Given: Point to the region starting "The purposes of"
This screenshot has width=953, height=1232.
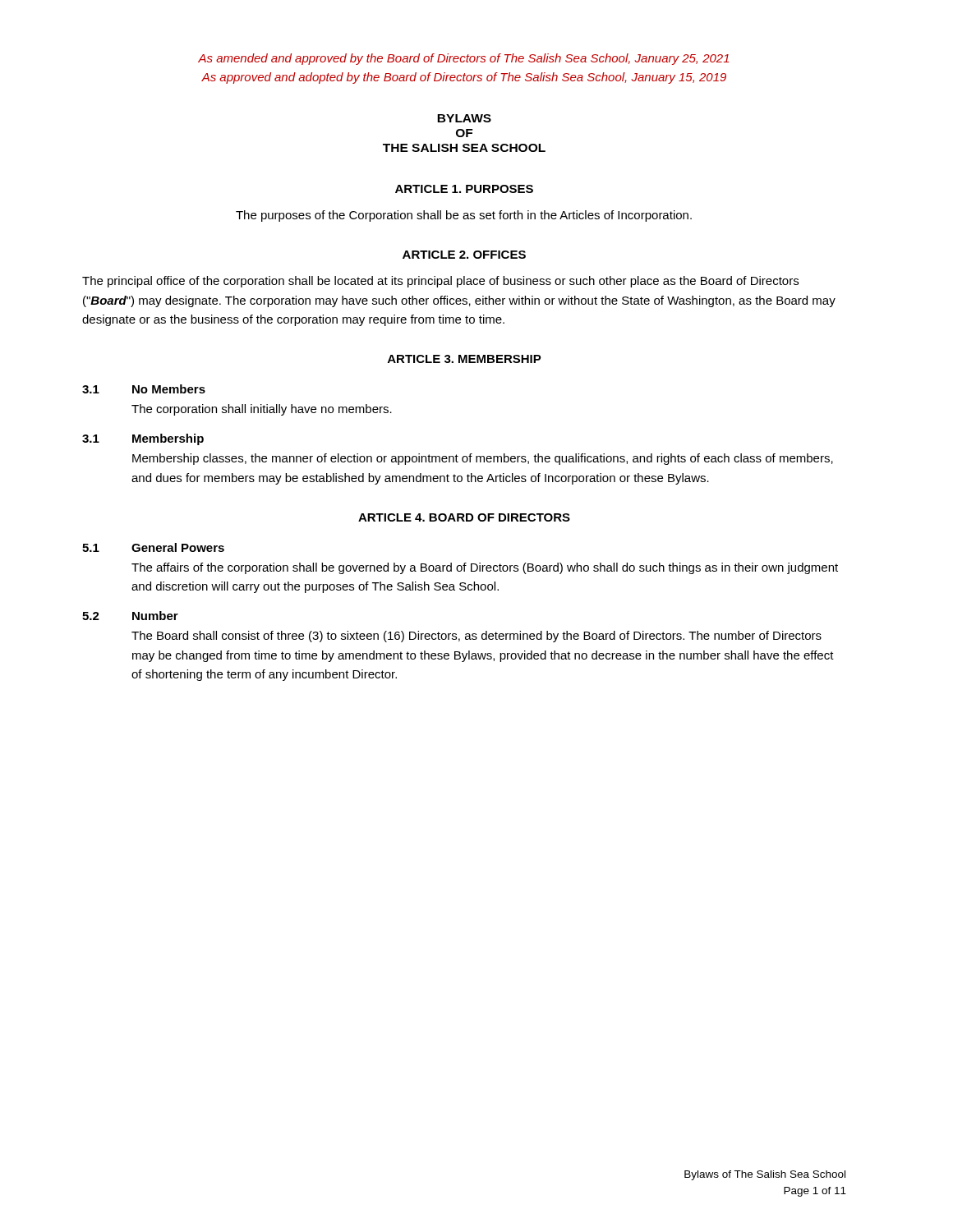Looking at the screenshot, I should 464,215.
